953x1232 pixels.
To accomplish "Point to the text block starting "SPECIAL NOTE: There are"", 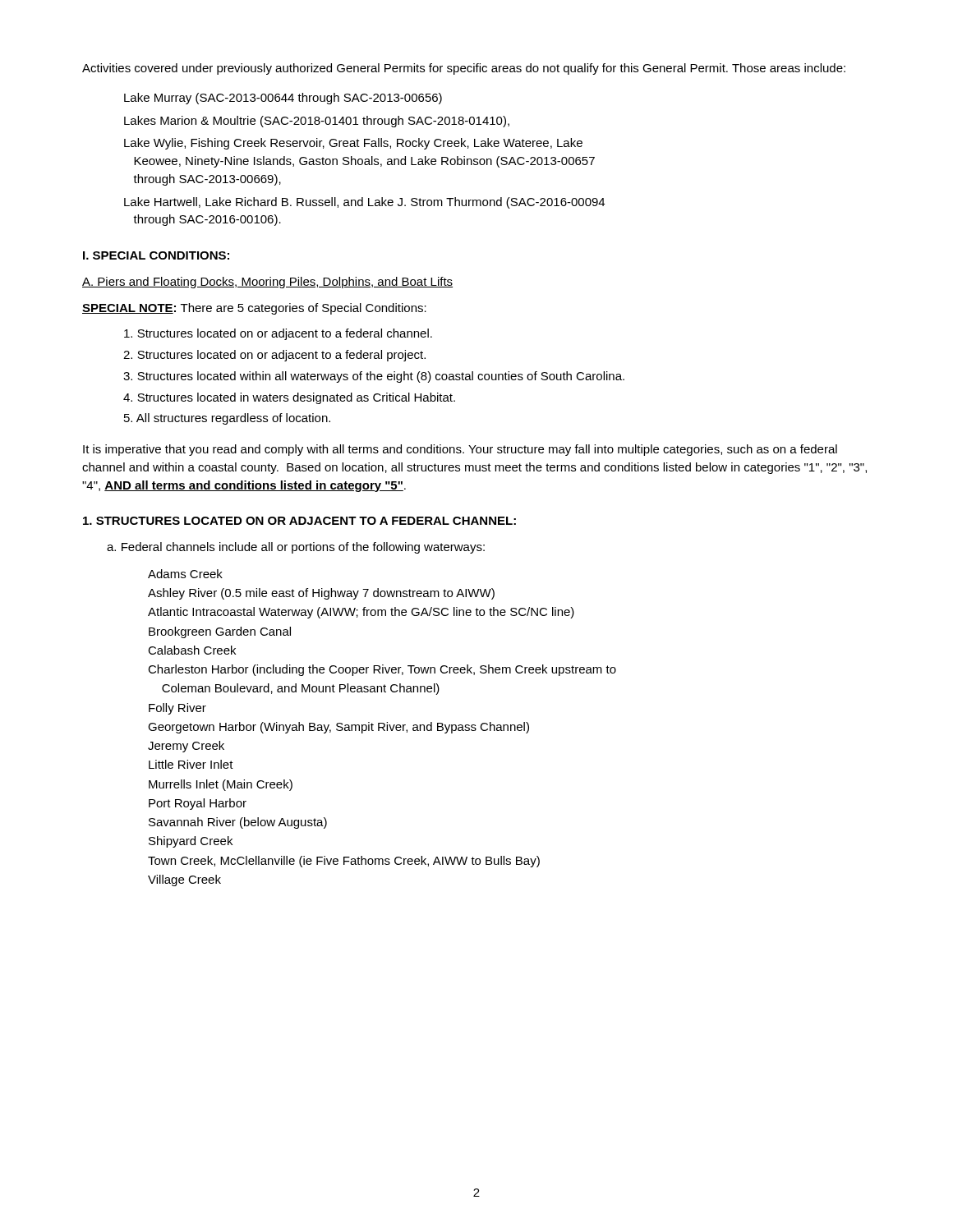I will pyautogui.click(x=255, y=307).
